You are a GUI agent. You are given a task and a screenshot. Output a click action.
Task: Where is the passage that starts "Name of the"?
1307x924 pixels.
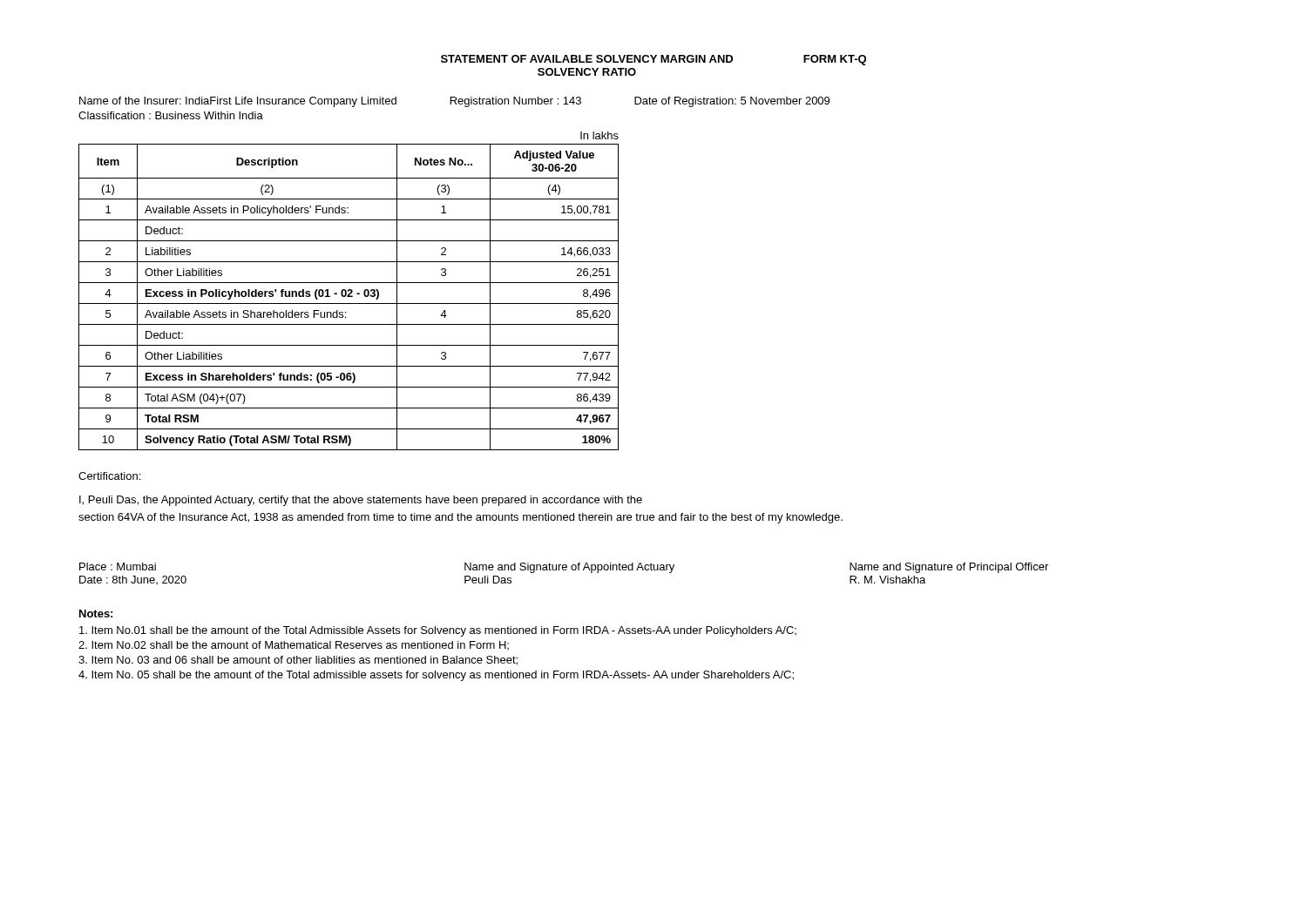[654, 108]
